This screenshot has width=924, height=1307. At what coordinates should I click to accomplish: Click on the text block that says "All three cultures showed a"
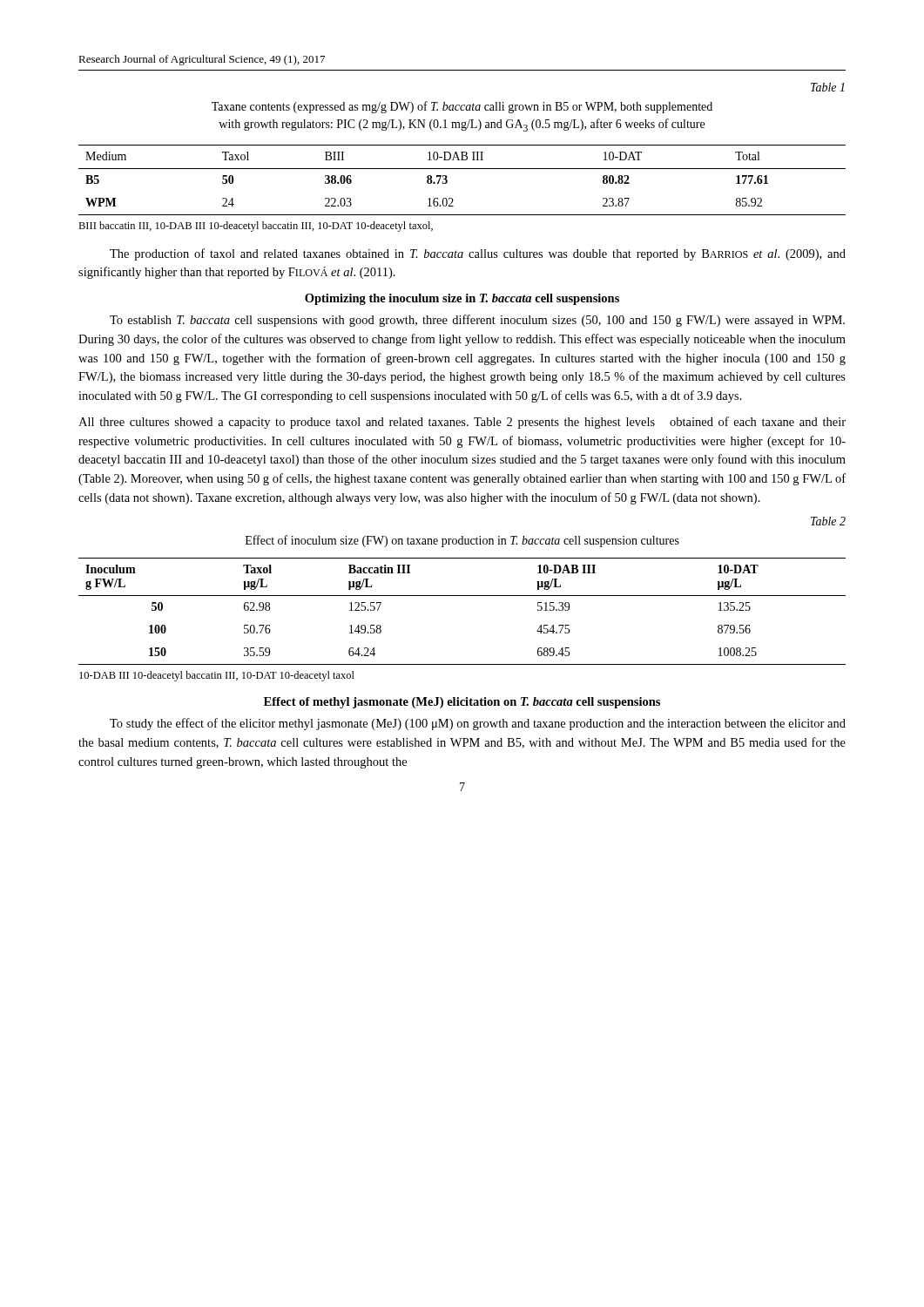(x=462, y=460)
